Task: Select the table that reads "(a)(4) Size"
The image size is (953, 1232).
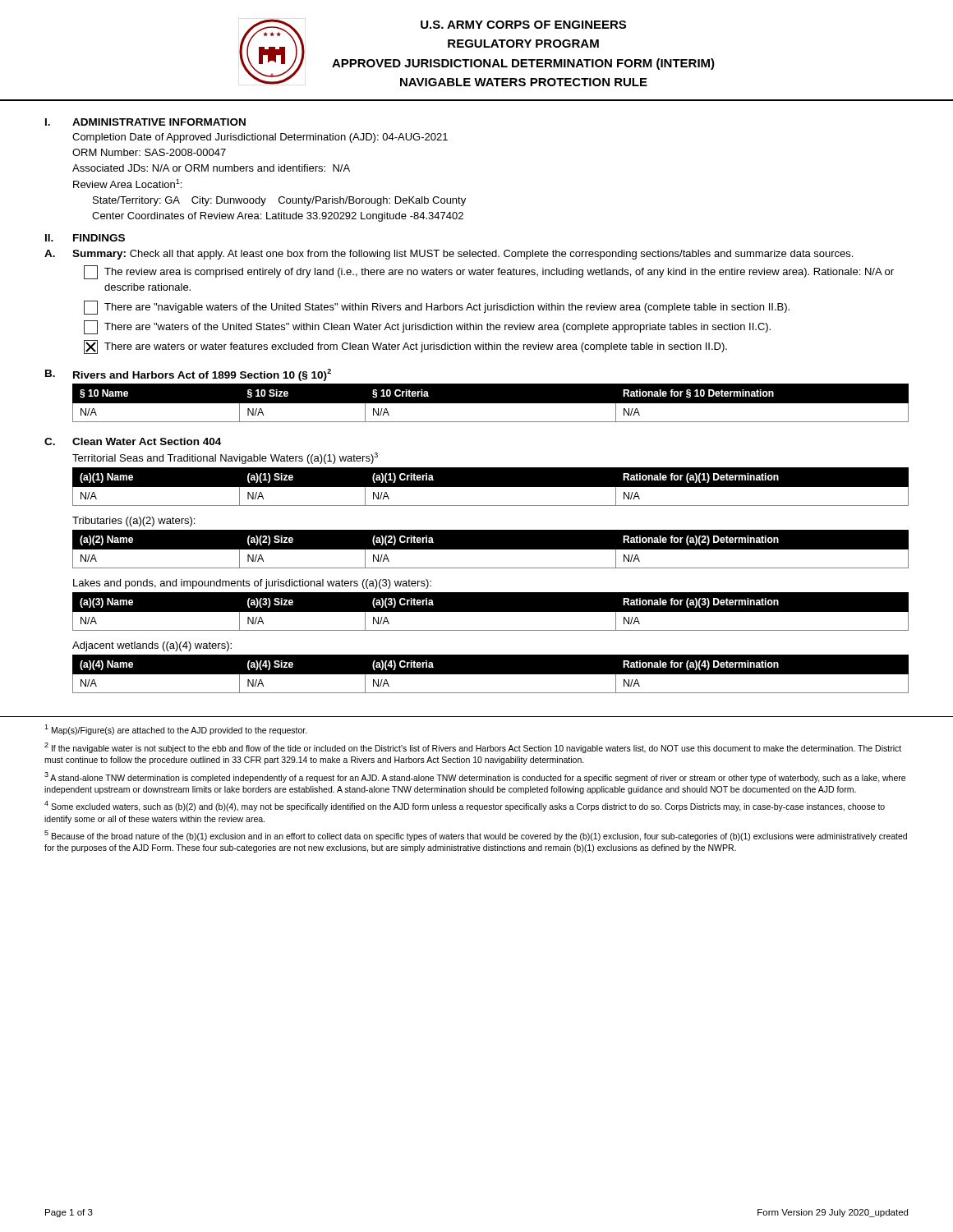Action: [490, 674]
